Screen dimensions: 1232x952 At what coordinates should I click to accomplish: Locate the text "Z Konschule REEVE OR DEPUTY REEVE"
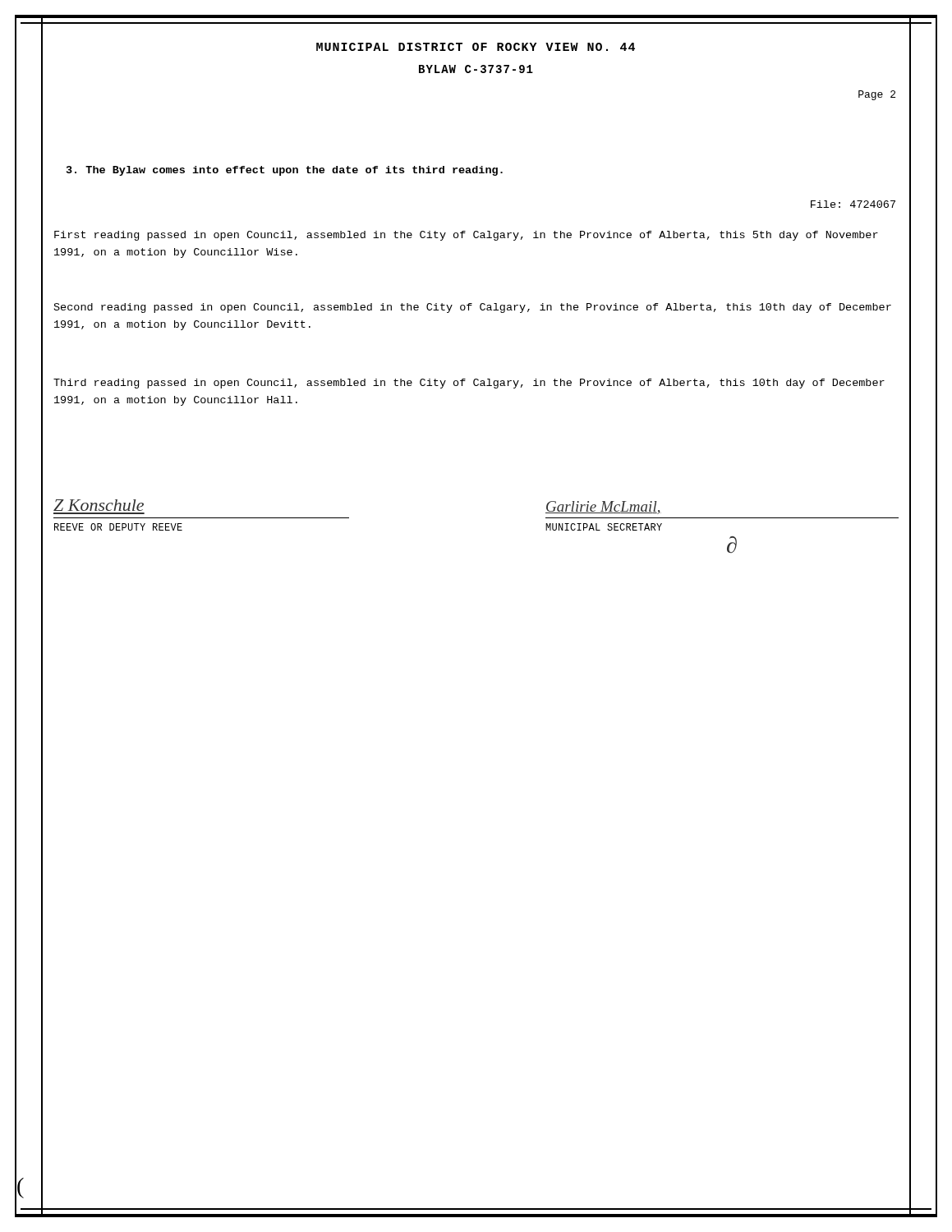pyautogui.click(x=99, y=505)
